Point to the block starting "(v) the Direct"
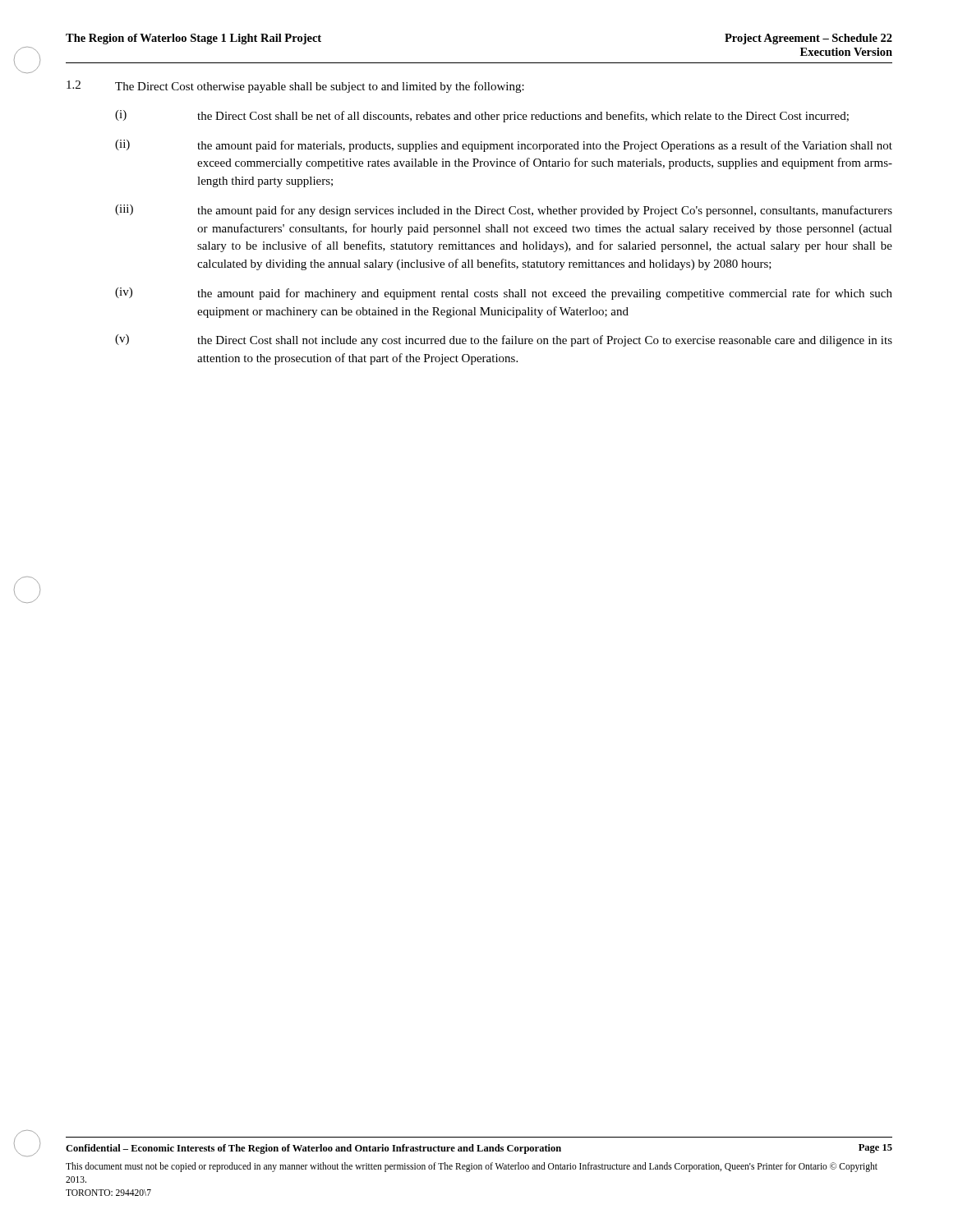This screenshot has height=1232, width=958. (479, 350)
